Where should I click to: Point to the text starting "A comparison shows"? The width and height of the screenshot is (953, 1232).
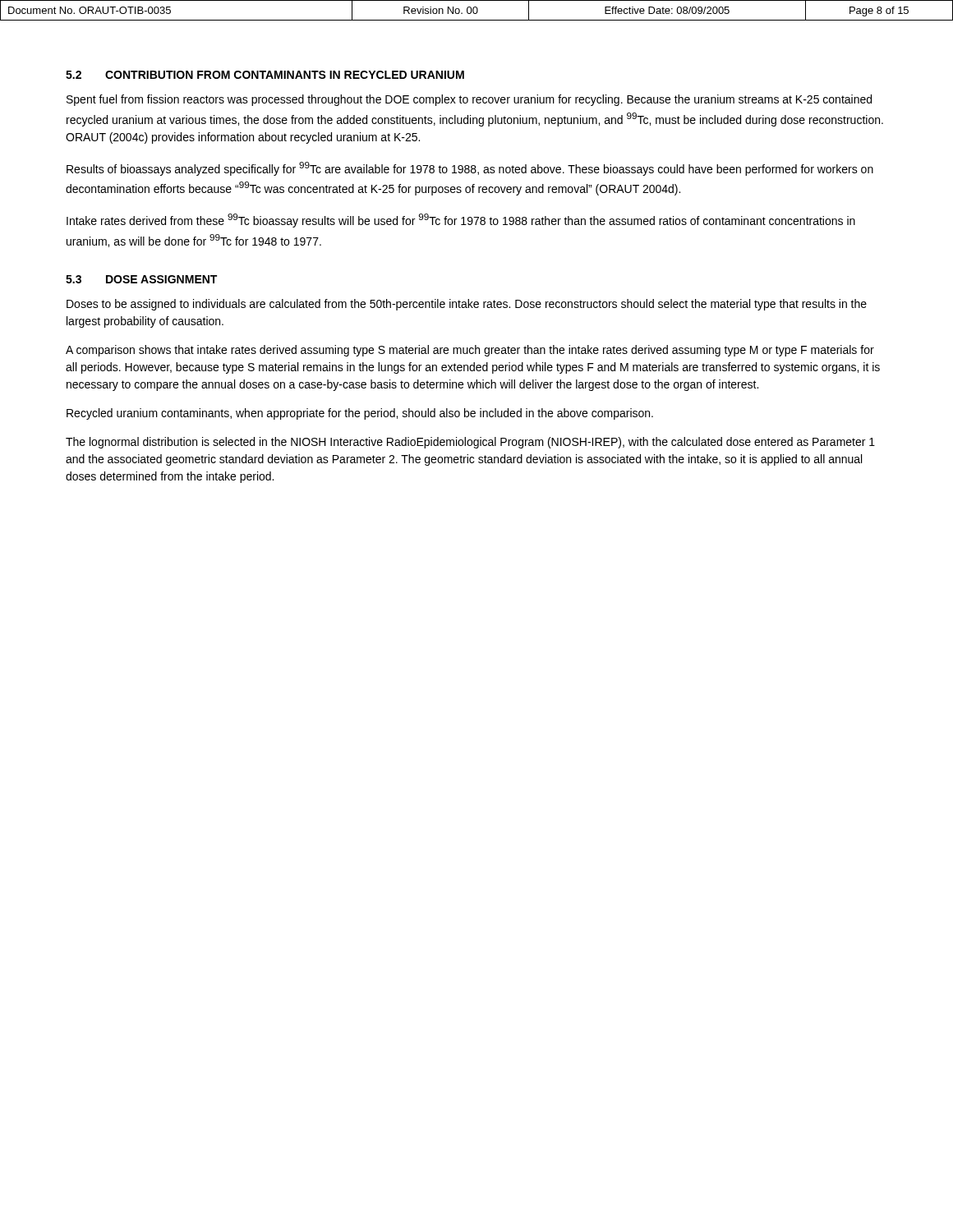[473, 367]
